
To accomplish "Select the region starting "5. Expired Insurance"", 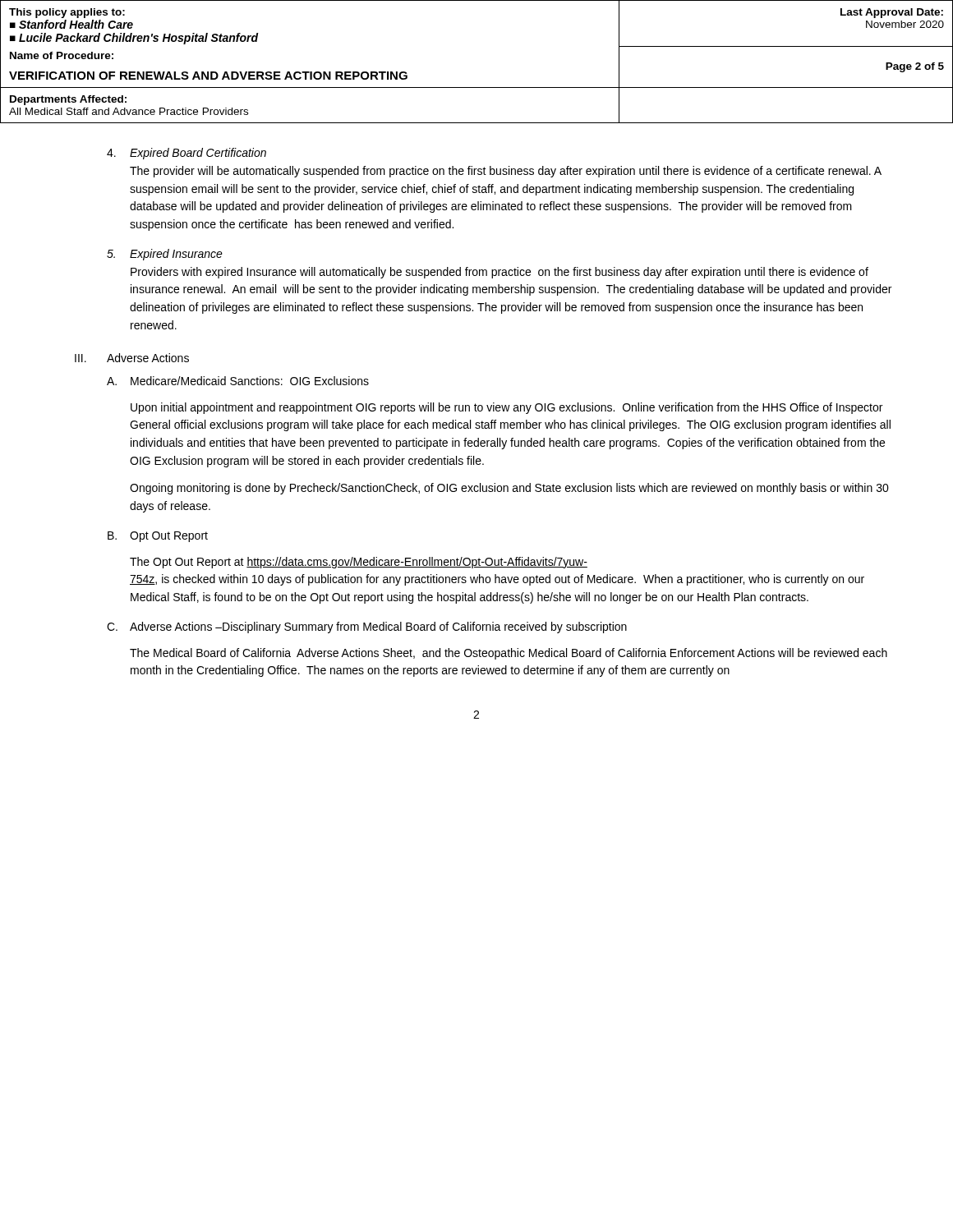I will pos(505,291).
